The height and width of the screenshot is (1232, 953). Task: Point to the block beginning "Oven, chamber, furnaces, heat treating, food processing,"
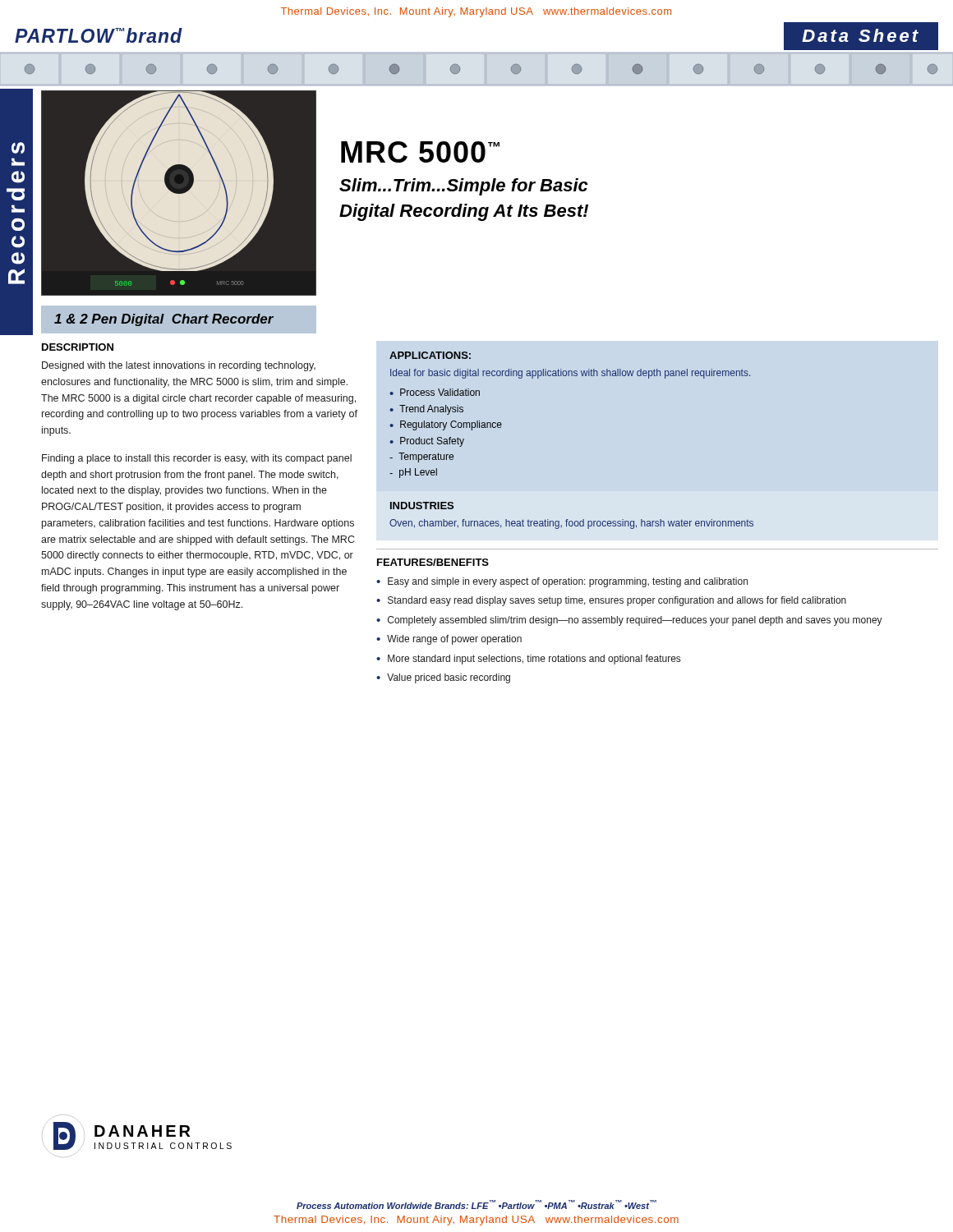point(572,523)
